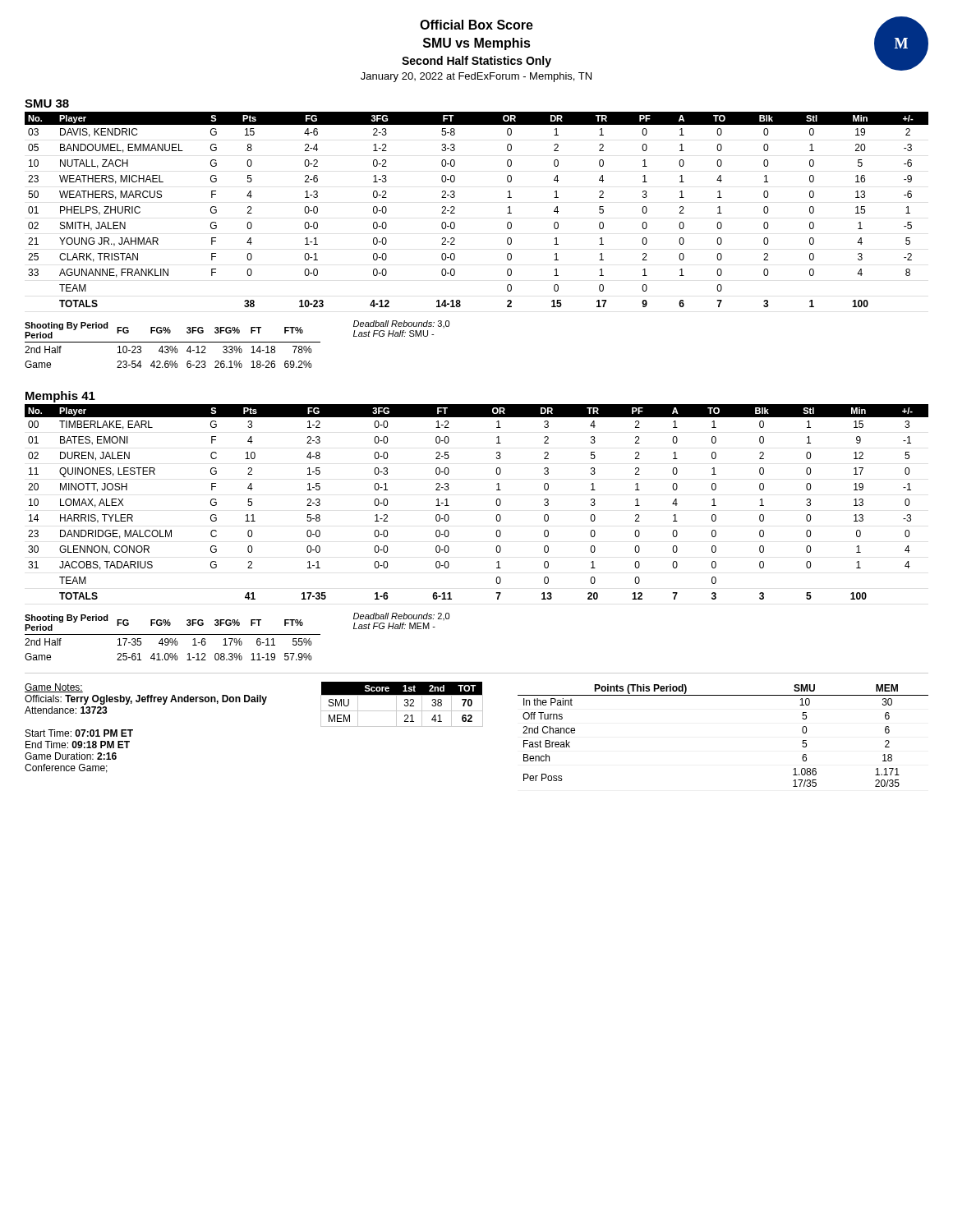Locate the text block with the text "Game Notes: Officials: Terry Oglesby, Jeffrey Anderson,"

coord(54,688)
